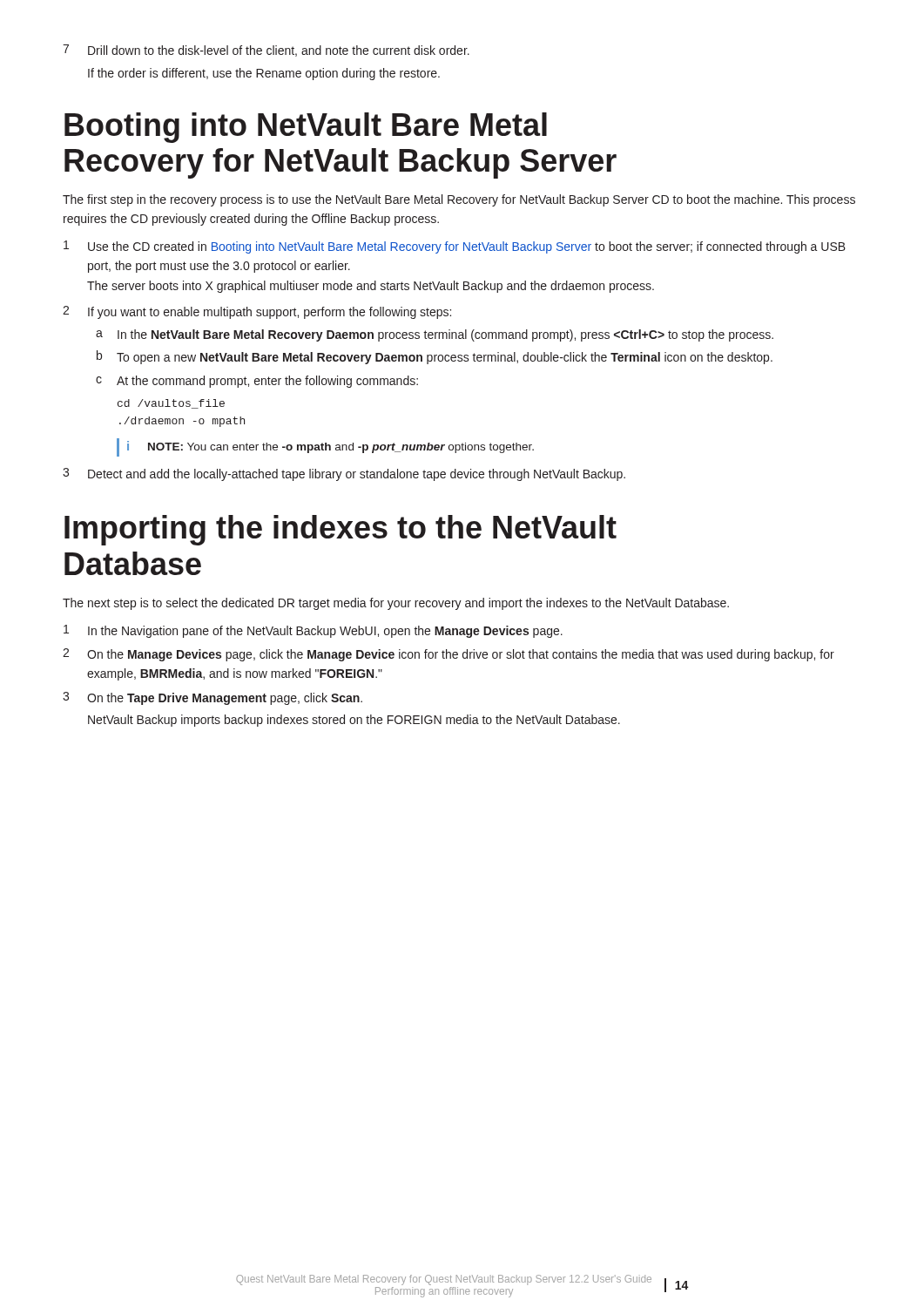Point to the title beginning "Importing the indexes to"
Screen dimensions: 1307x924
(x=462, y=546)
